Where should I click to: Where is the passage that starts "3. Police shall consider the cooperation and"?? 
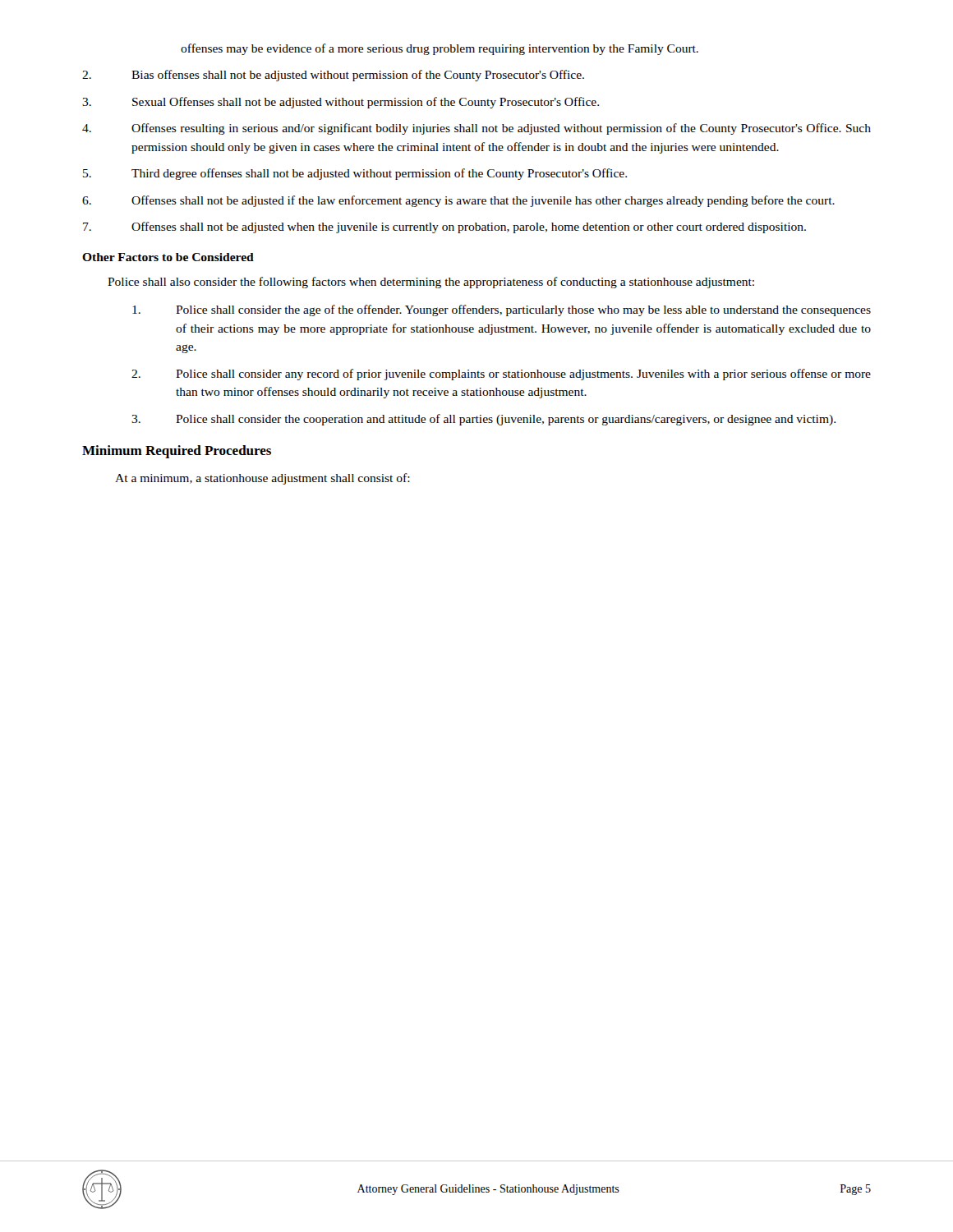point(501,419)
